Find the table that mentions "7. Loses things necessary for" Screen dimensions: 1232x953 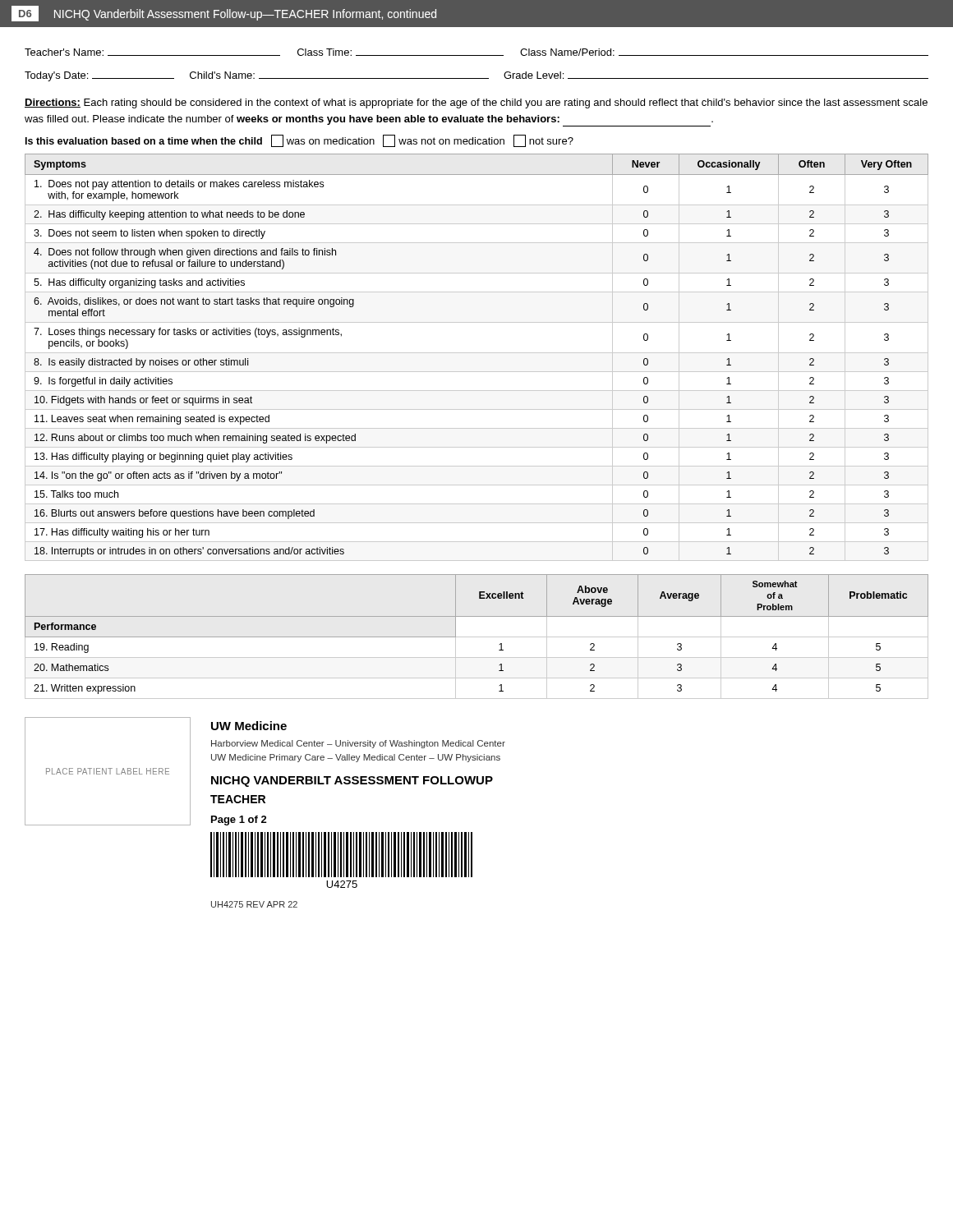click(x=476, y=357)
